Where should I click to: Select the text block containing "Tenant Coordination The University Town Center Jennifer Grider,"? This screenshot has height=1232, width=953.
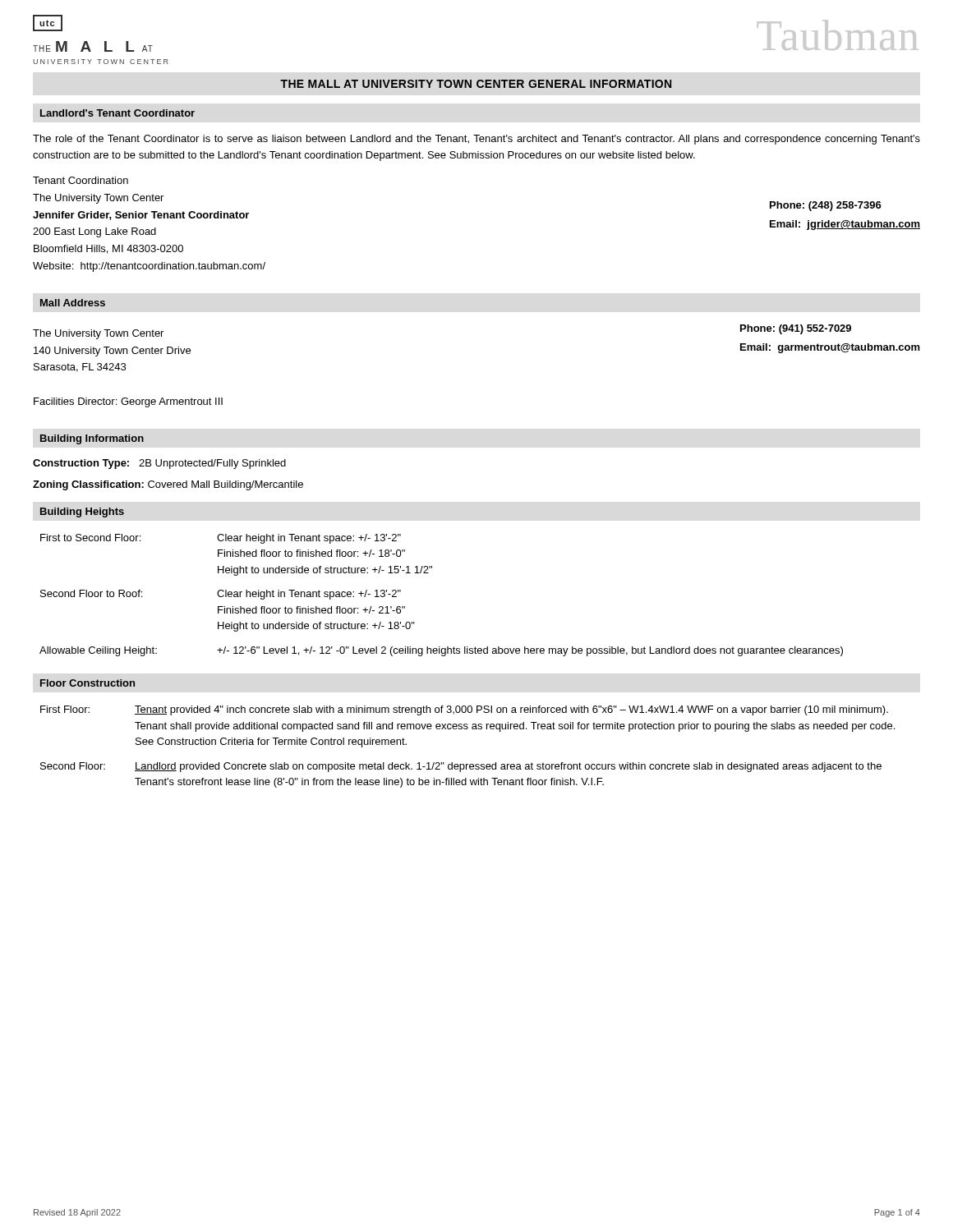81,180
